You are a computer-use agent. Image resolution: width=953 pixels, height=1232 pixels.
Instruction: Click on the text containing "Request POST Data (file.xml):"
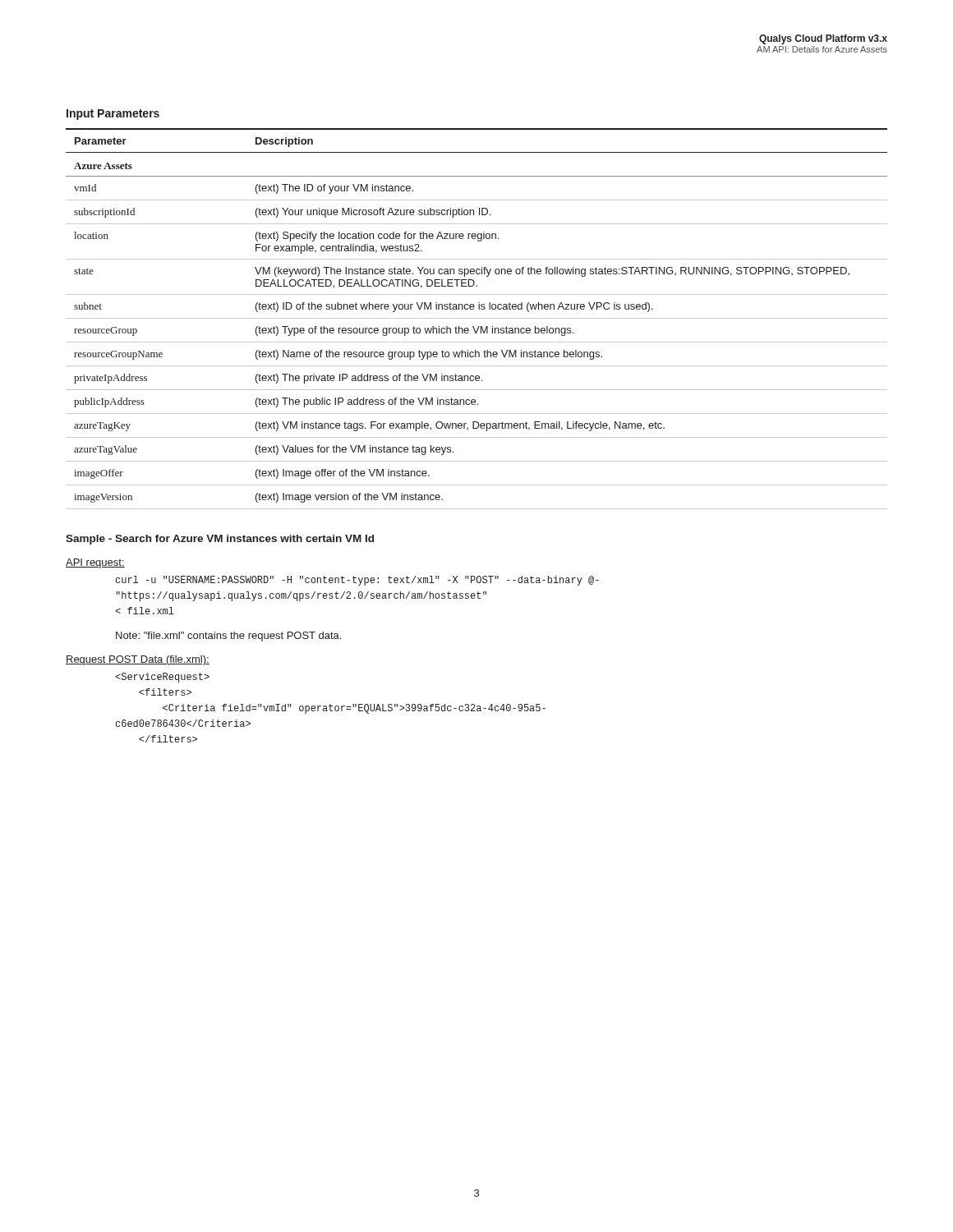pos(137,659)
